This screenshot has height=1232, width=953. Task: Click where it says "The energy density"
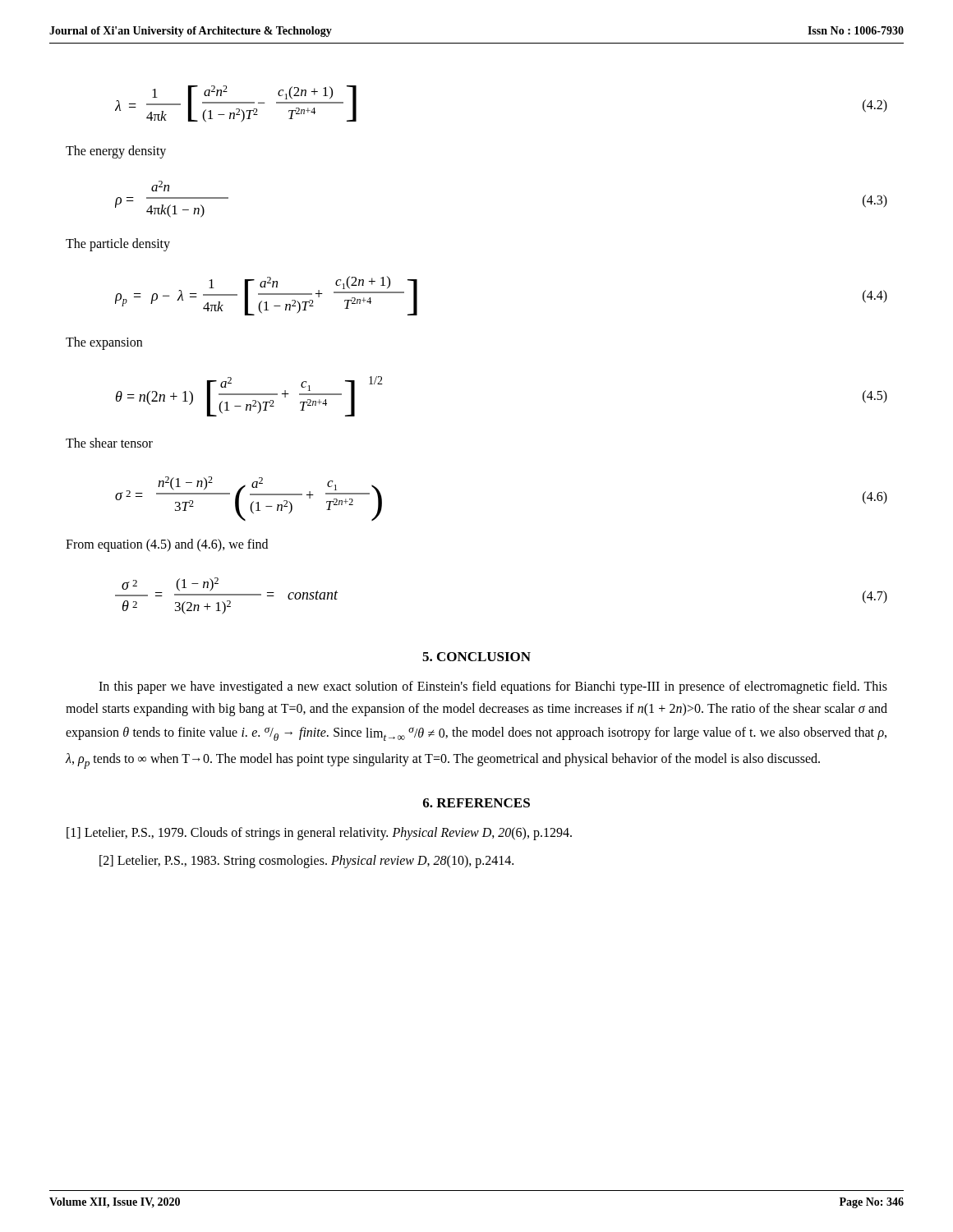pos(116,151)
